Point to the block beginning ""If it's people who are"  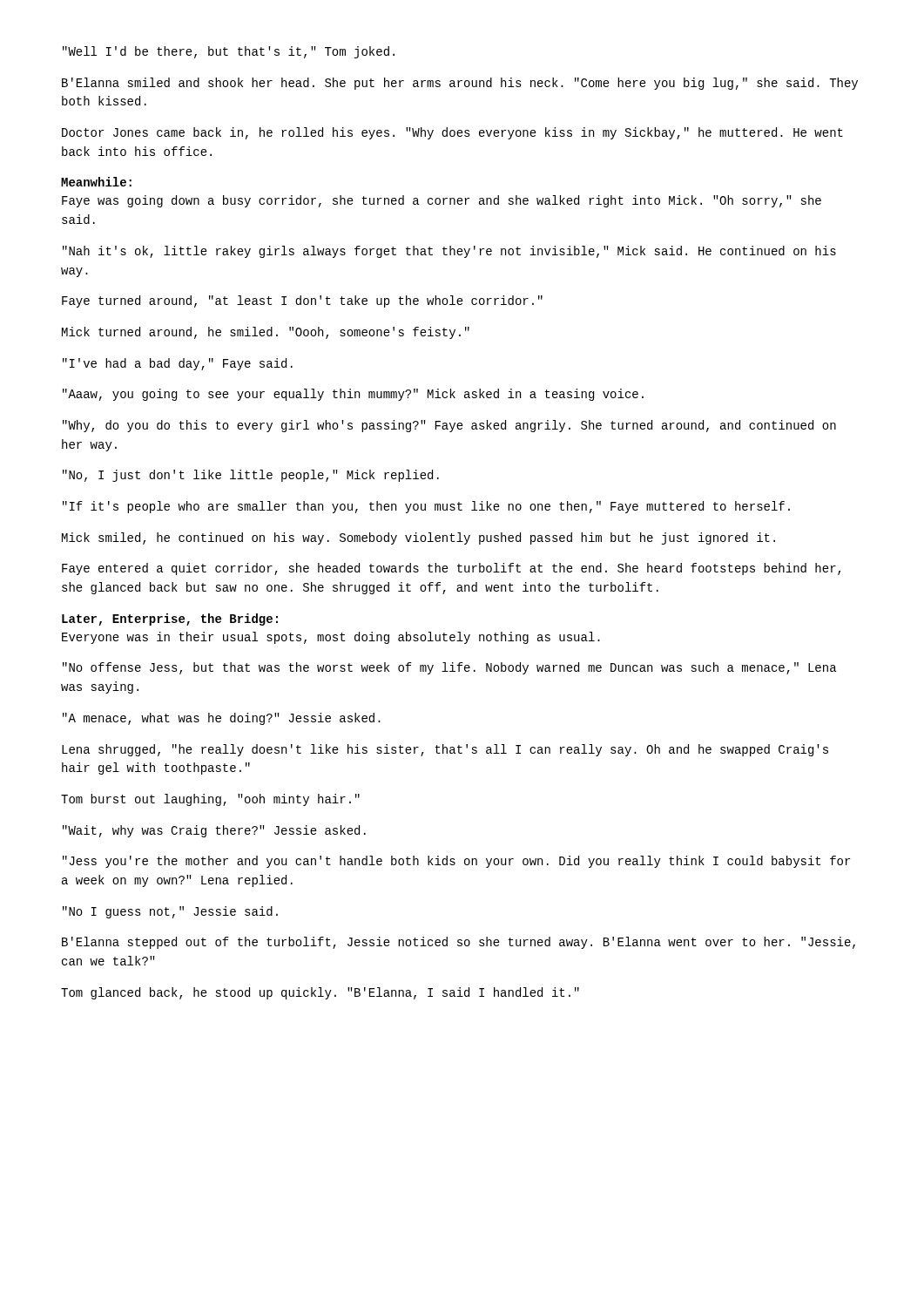(x=427, y=507)
